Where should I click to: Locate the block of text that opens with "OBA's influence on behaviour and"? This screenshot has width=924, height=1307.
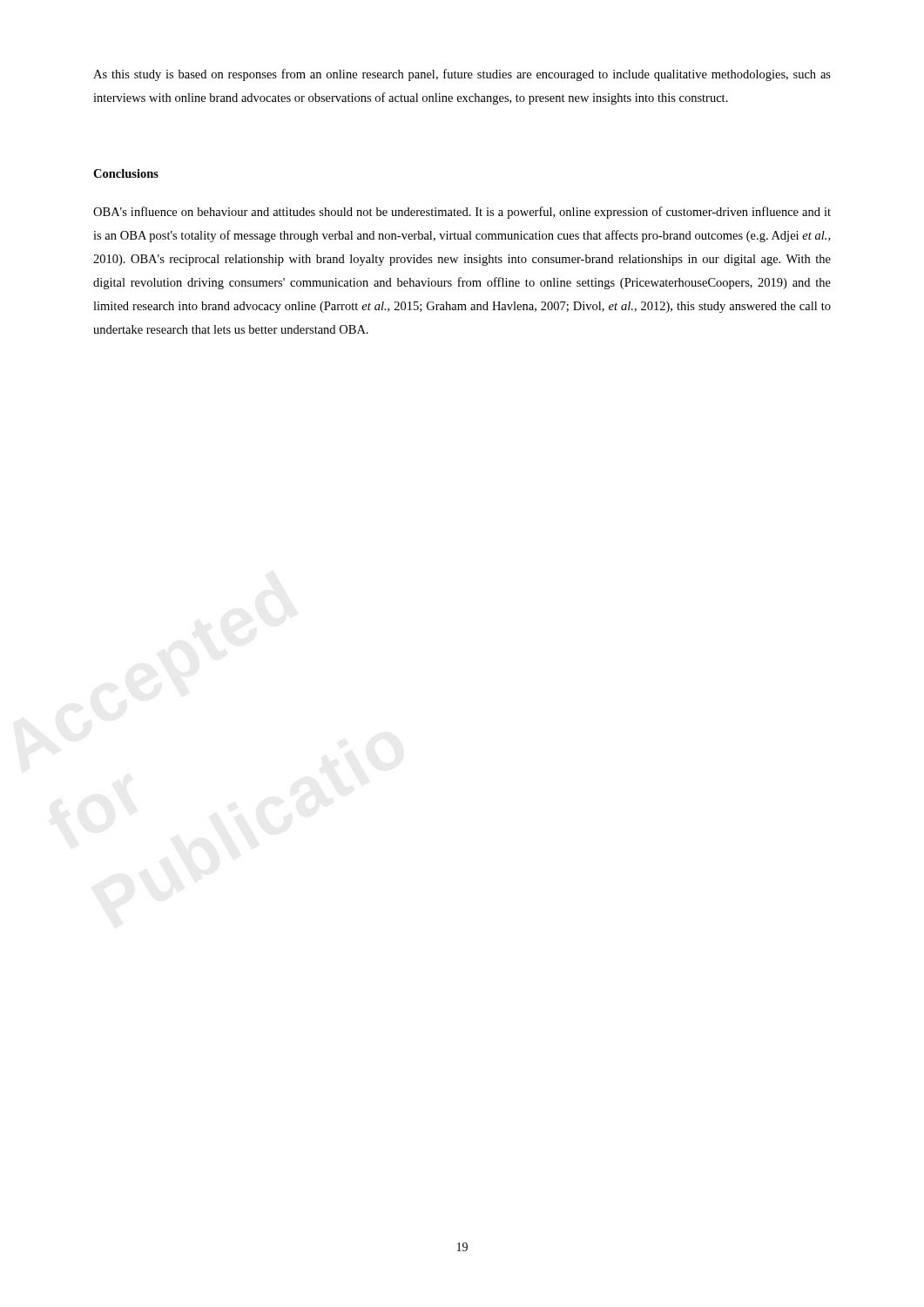(462, 271)
